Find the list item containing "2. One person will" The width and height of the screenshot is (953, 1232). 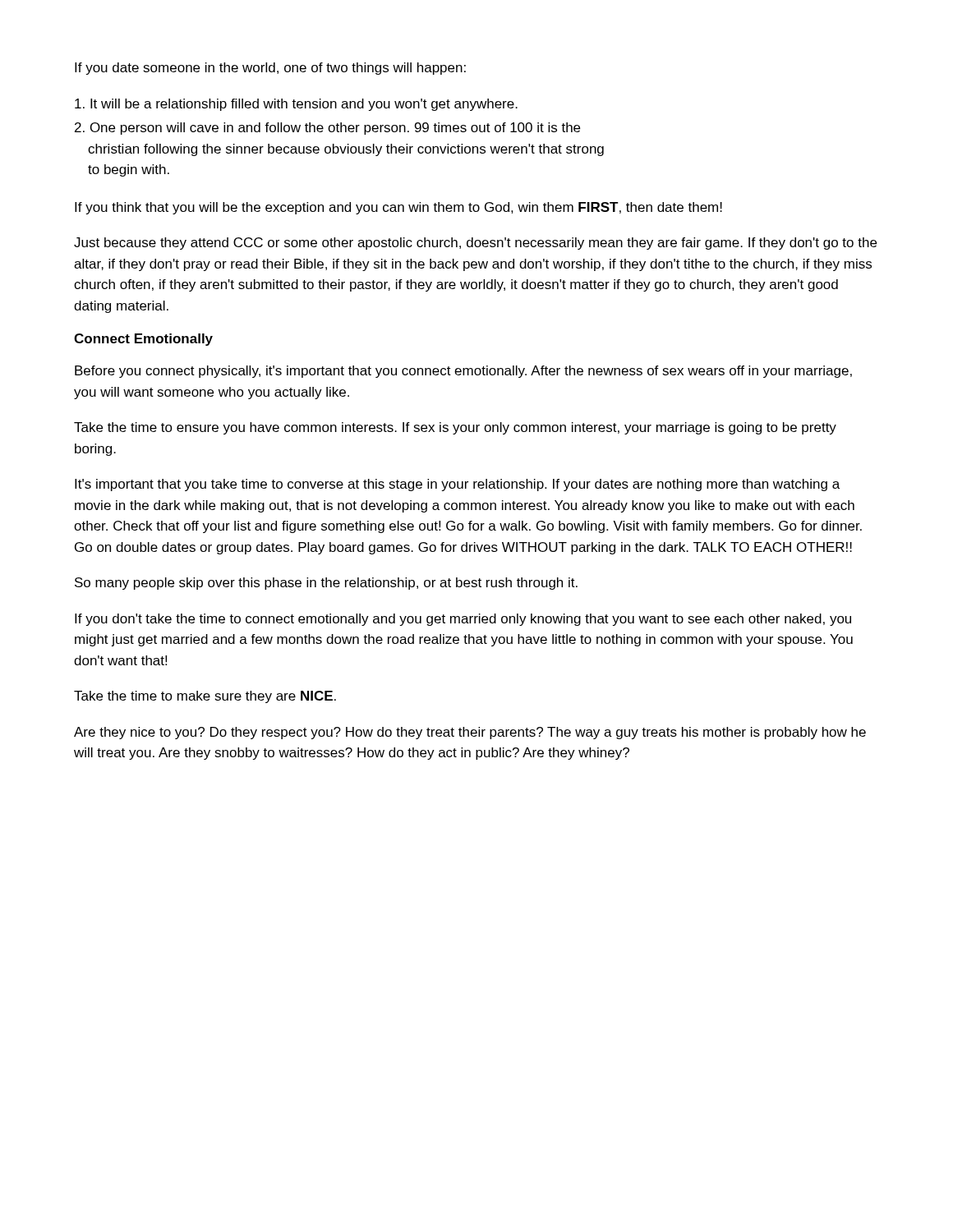339,150
